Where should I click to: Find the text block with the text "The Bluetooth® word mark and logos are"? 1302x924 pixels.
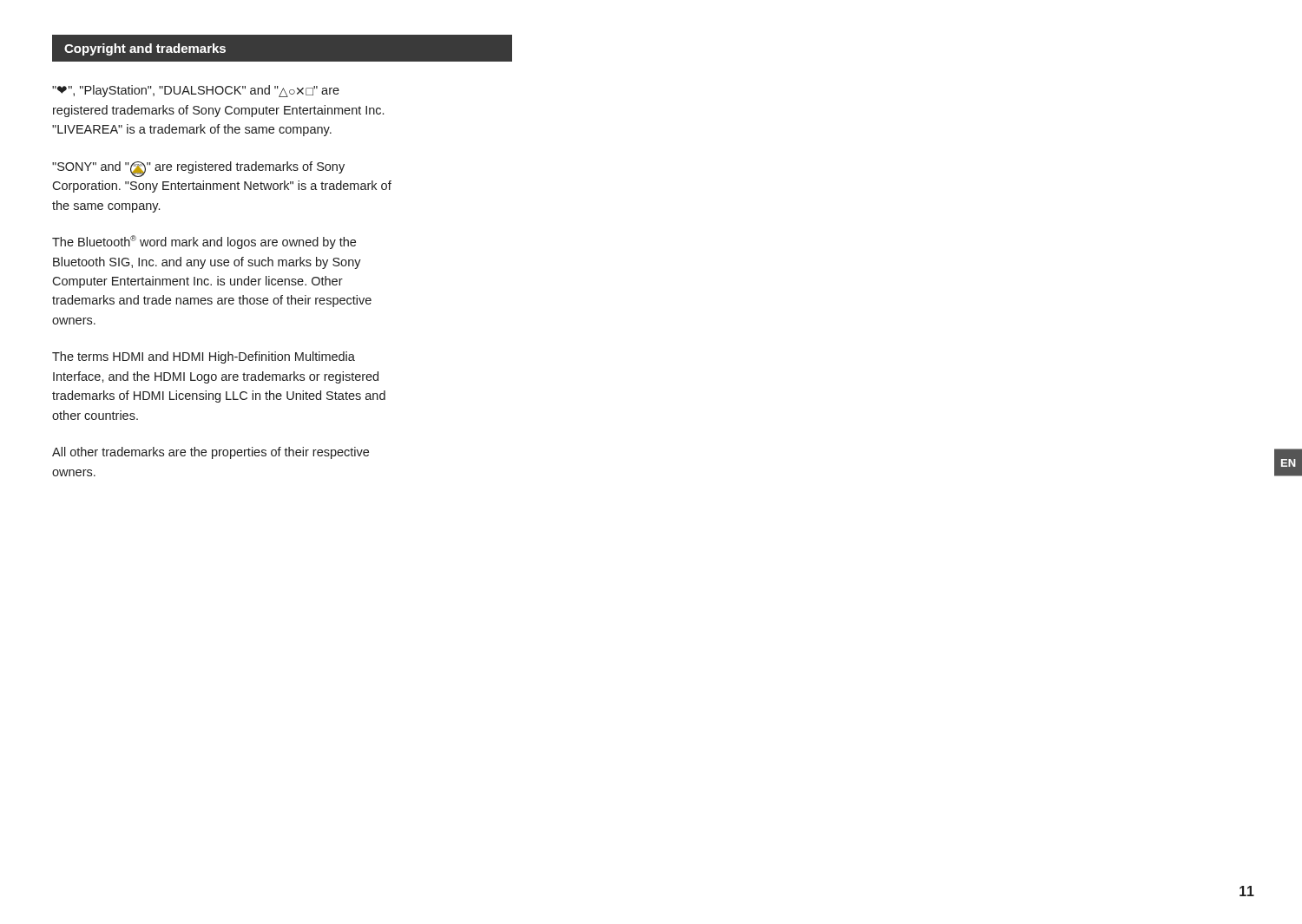212,281
